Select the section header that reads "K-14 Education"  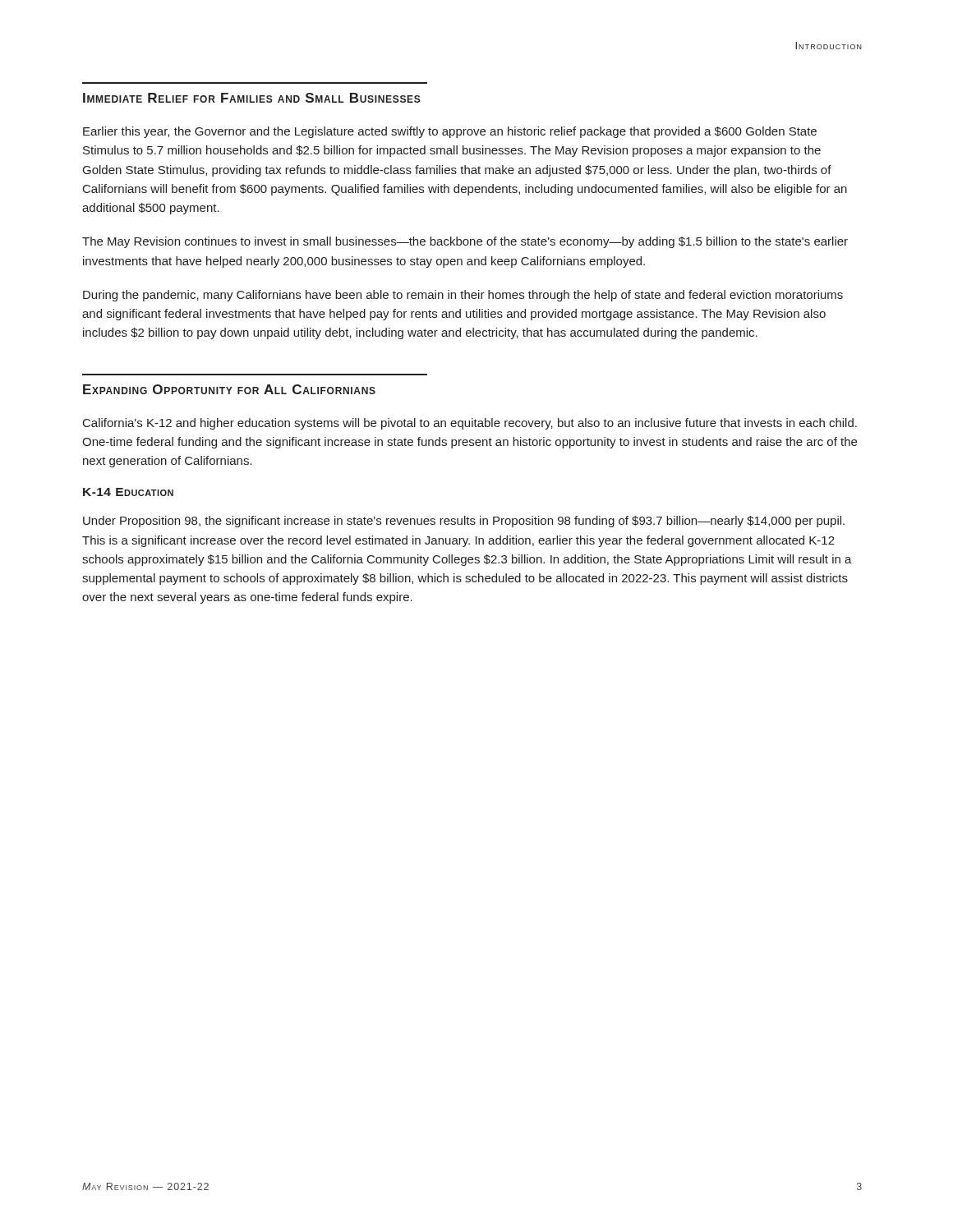click(128, 492)
